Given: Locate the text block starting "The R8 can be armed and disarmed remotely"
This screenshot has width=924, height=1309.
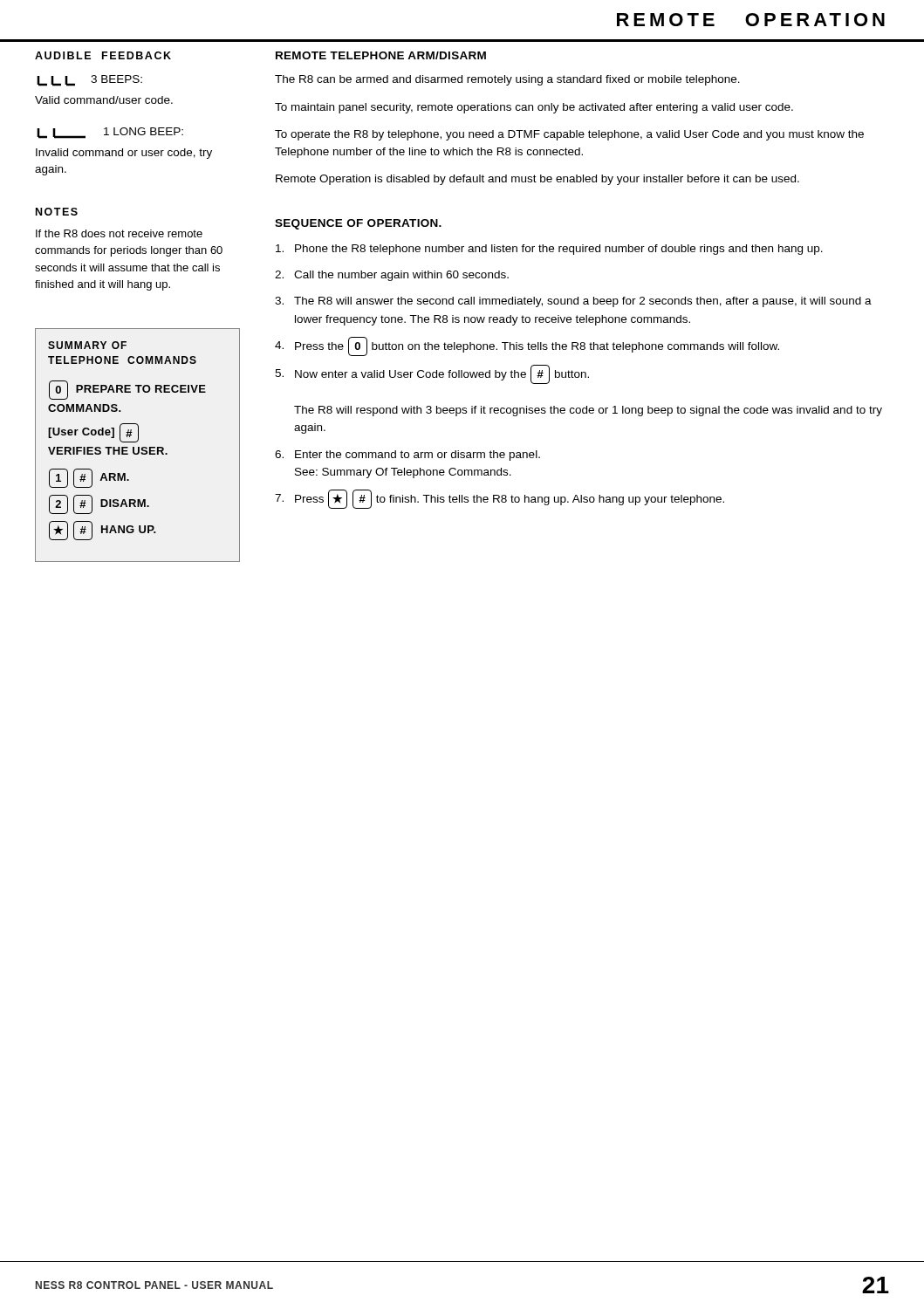Looking at the screenshot, I should click(x=508, y=79).
